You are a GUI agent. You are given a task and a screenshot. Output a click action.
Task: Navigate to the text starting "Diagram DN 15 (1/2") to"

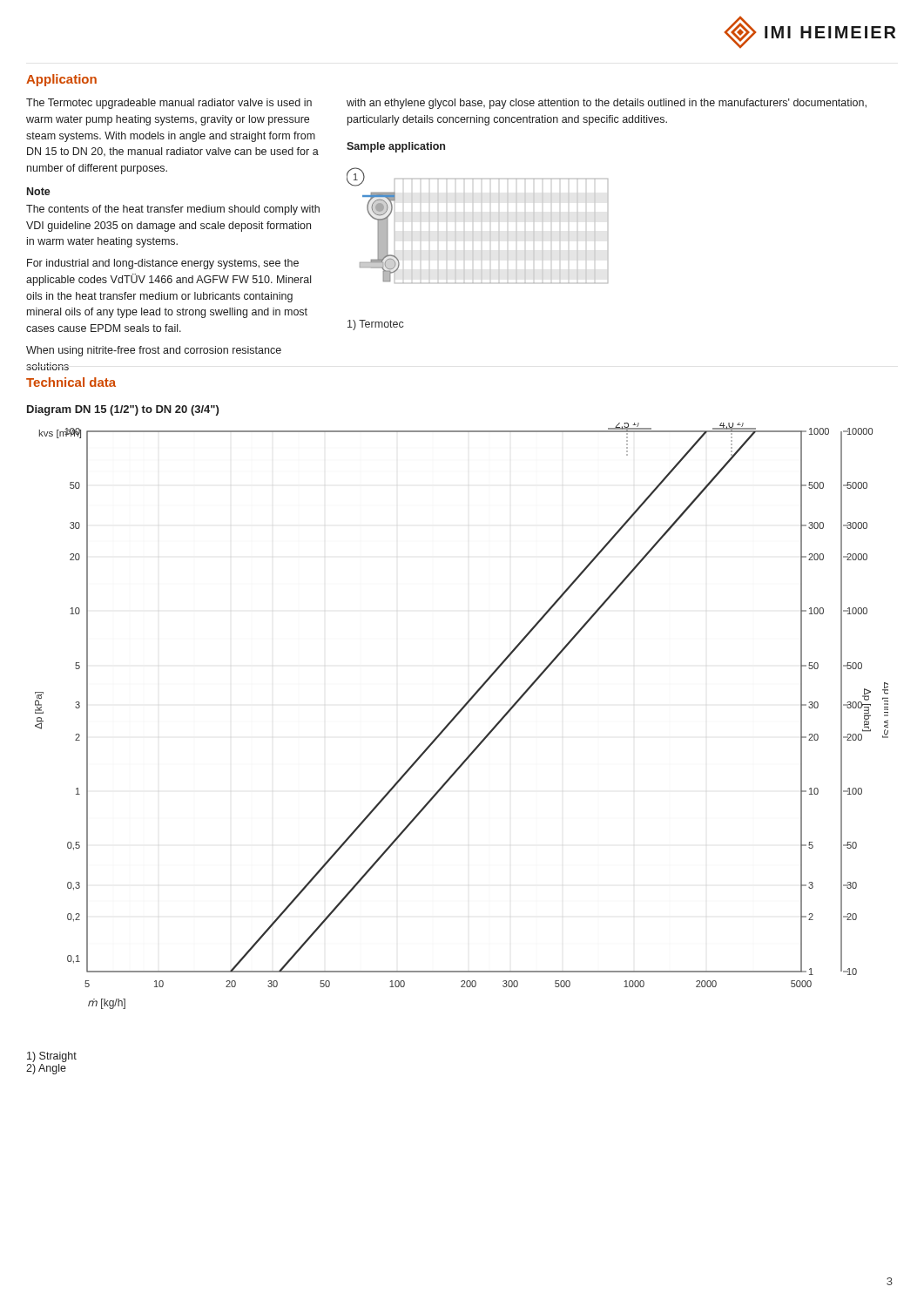(x=123, y=409)
